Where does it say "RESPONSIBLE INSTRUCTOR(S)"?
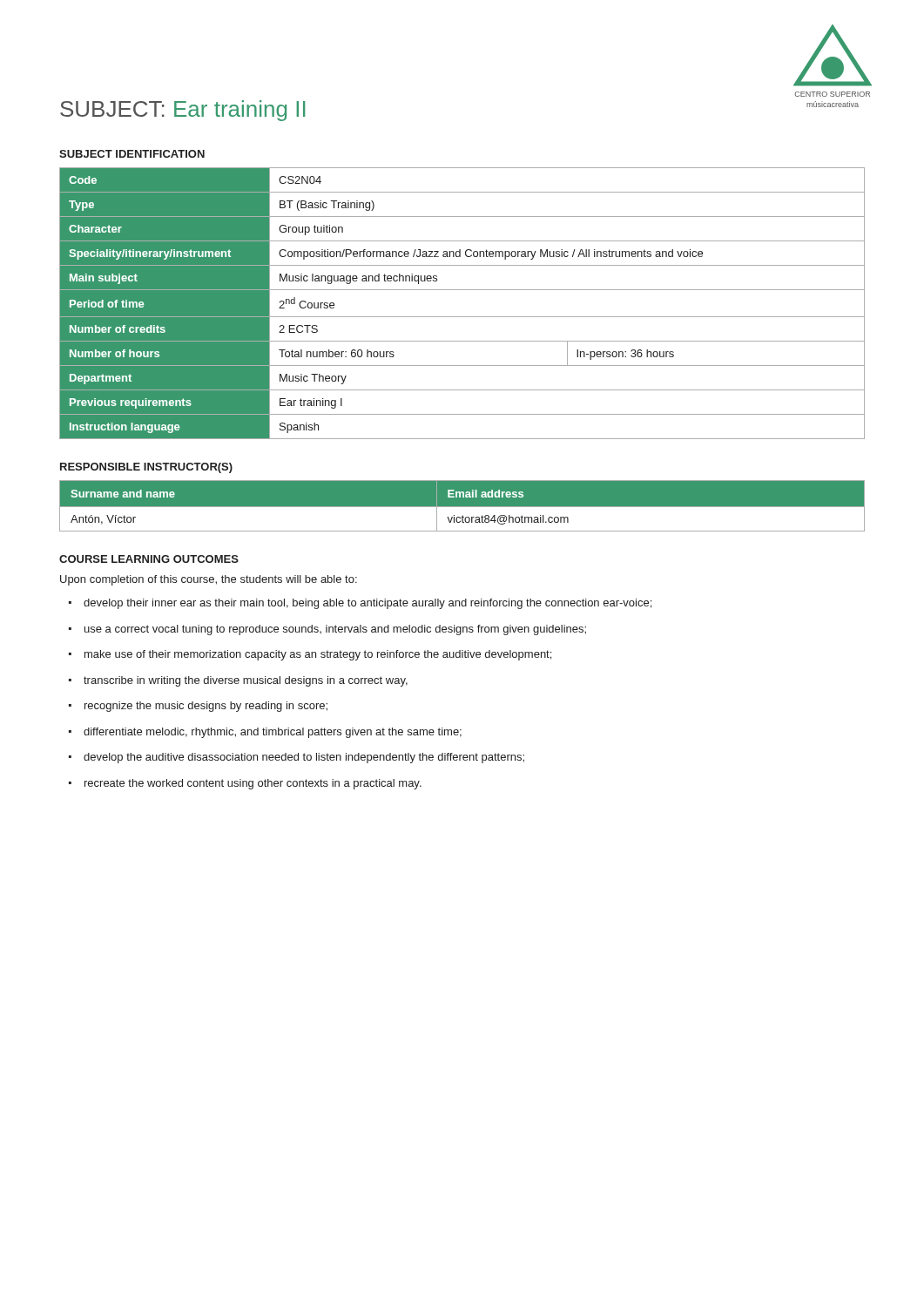 pyautogui.click(x=146, y=467)
